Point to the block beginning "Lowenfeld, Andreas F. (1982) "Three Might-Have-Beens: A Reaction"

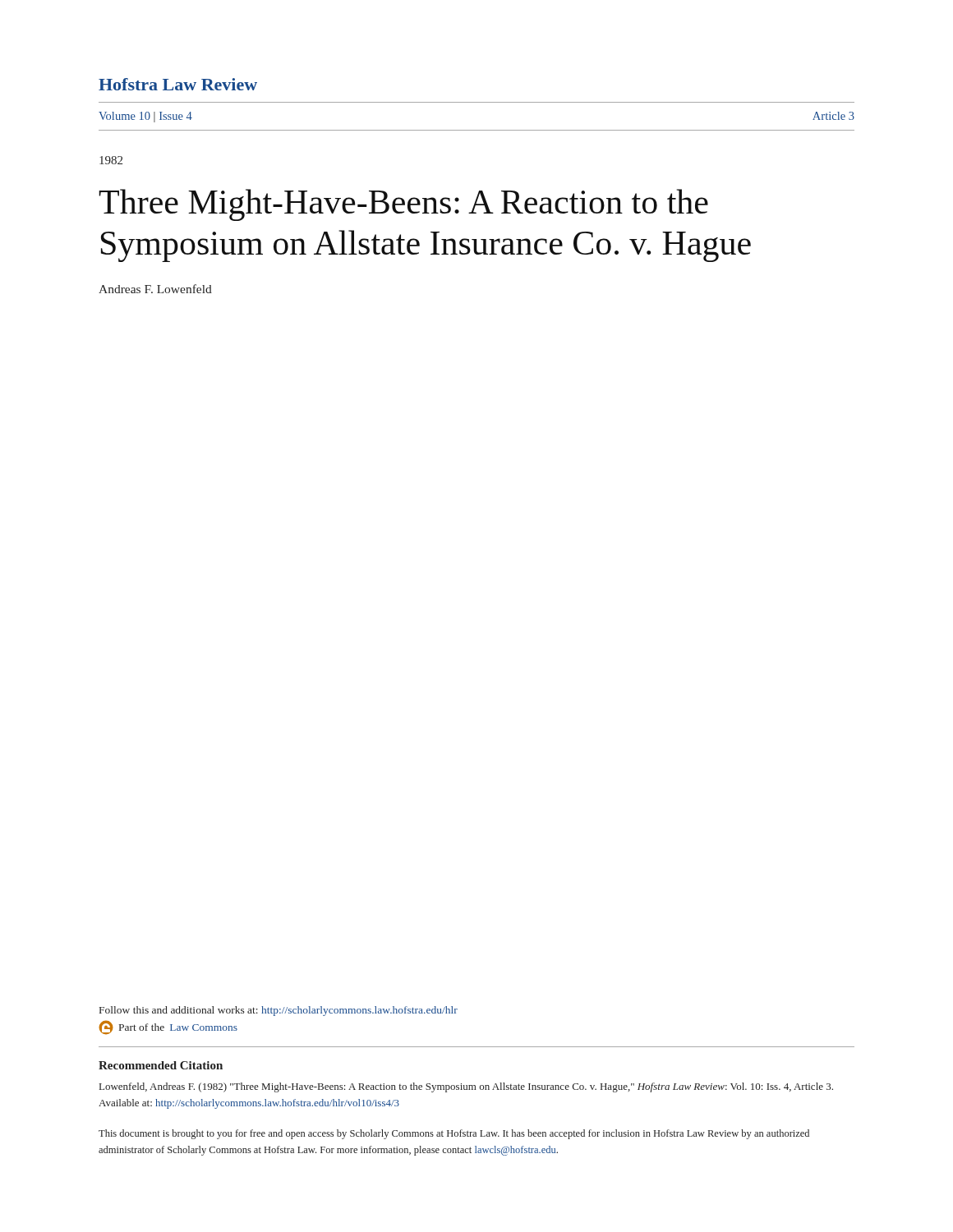click(466, 1094)
